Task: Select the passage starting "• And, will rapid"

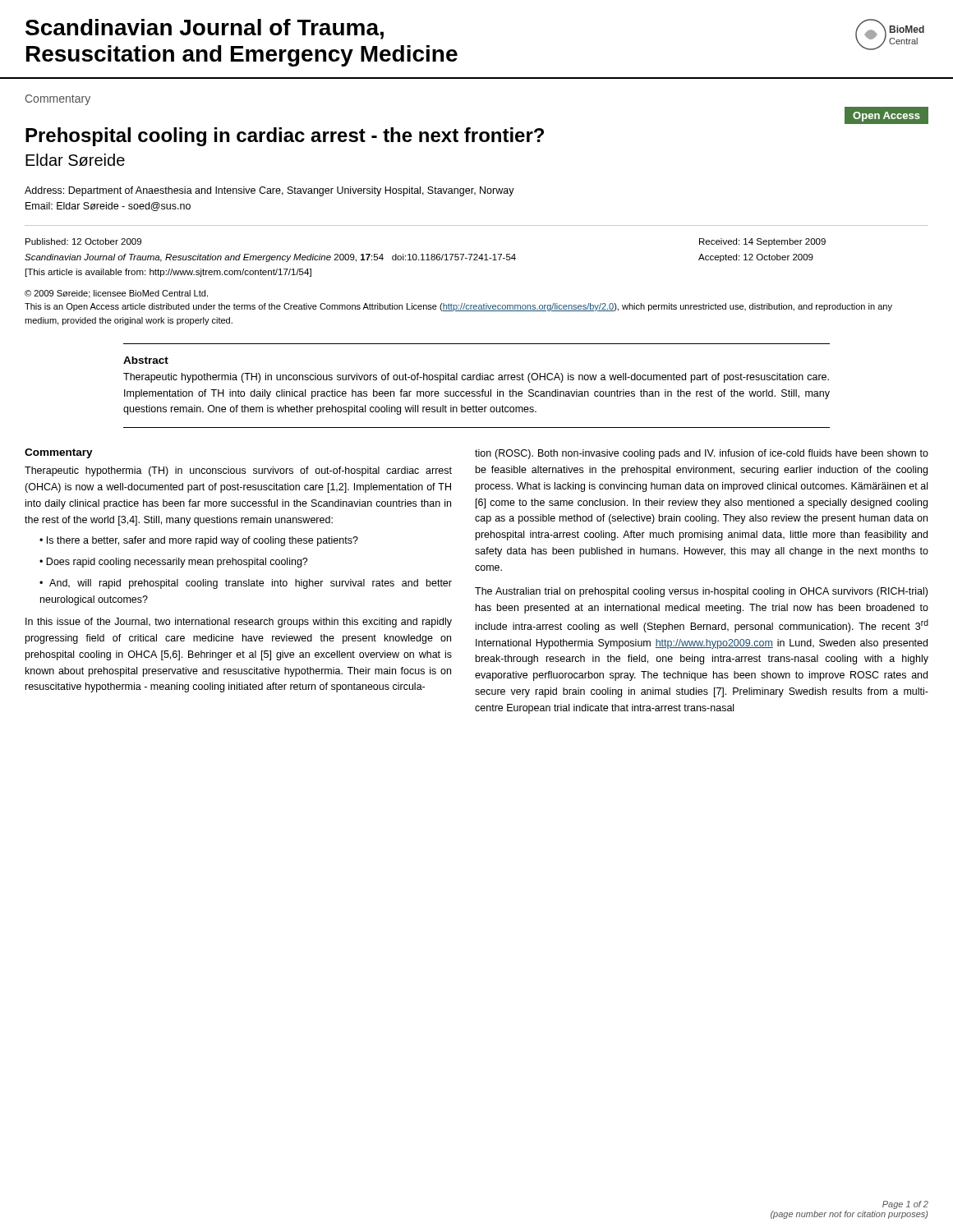Action: coord(246,591)
